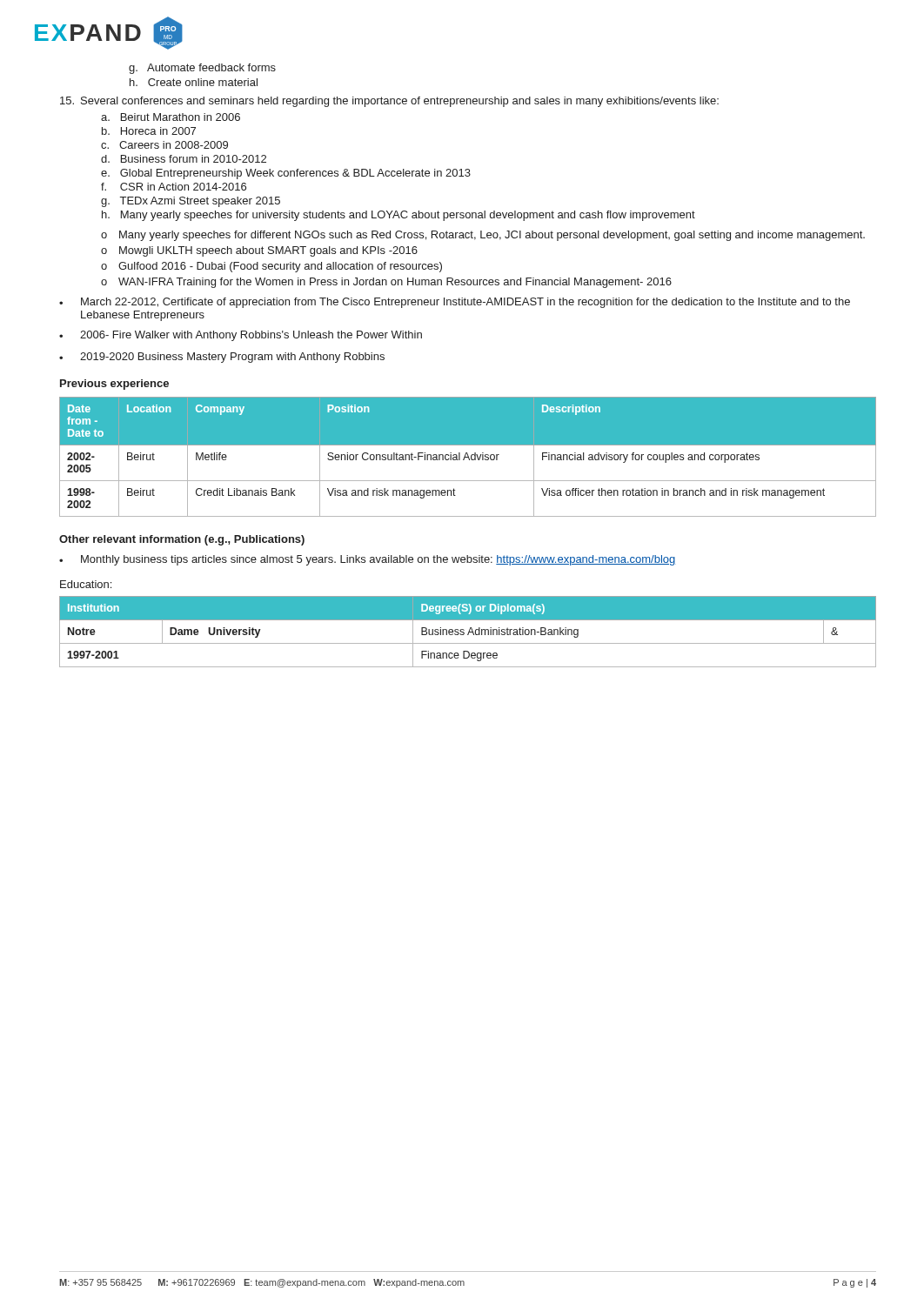Find the region starting "a. Beirut Marathon in"
Image resolution: width=924 pixels, height=1305 pixels.
(x=171, y=117)
